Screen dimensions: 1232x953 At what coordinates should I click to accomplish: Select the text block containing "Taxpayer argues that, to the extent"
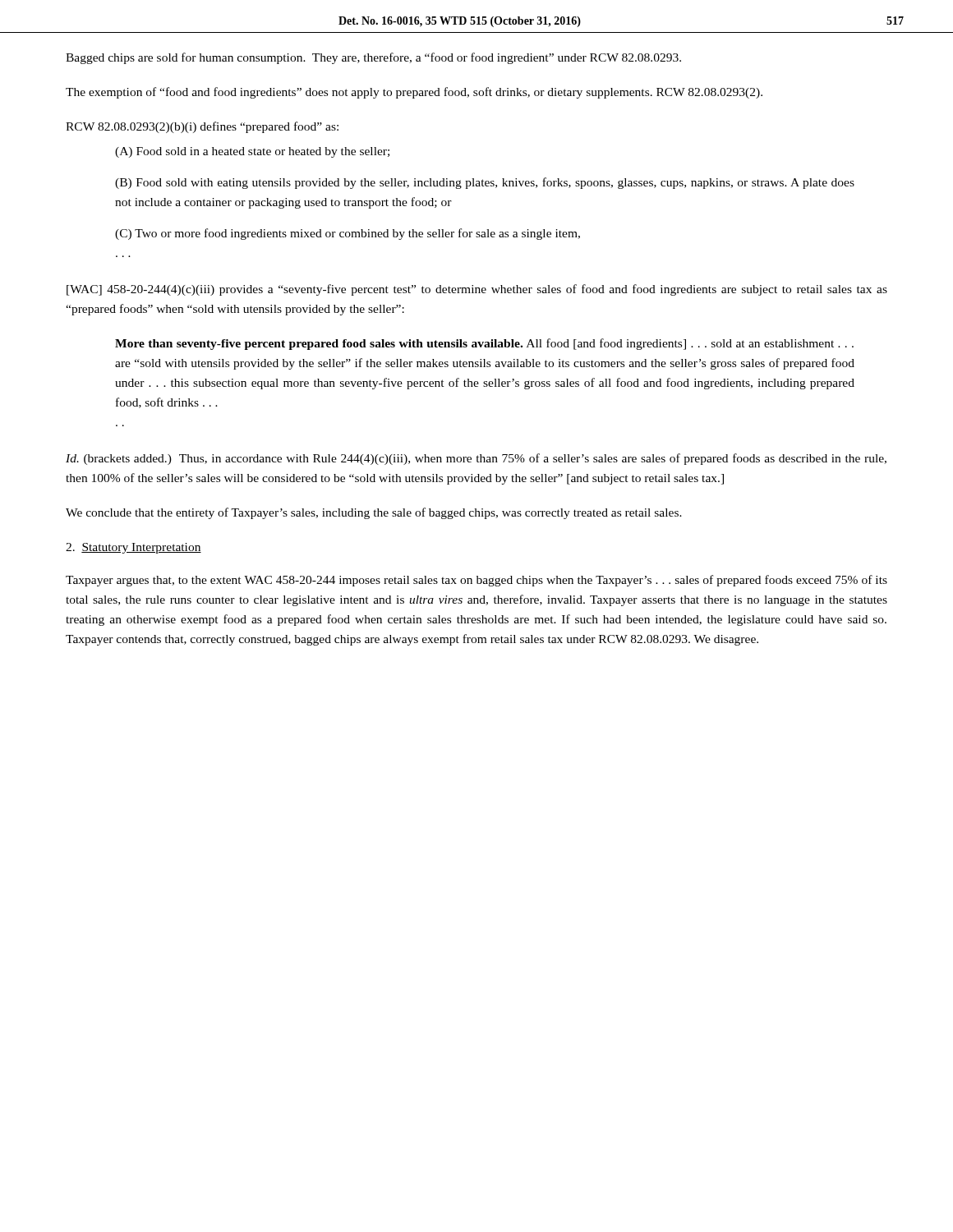476,609
